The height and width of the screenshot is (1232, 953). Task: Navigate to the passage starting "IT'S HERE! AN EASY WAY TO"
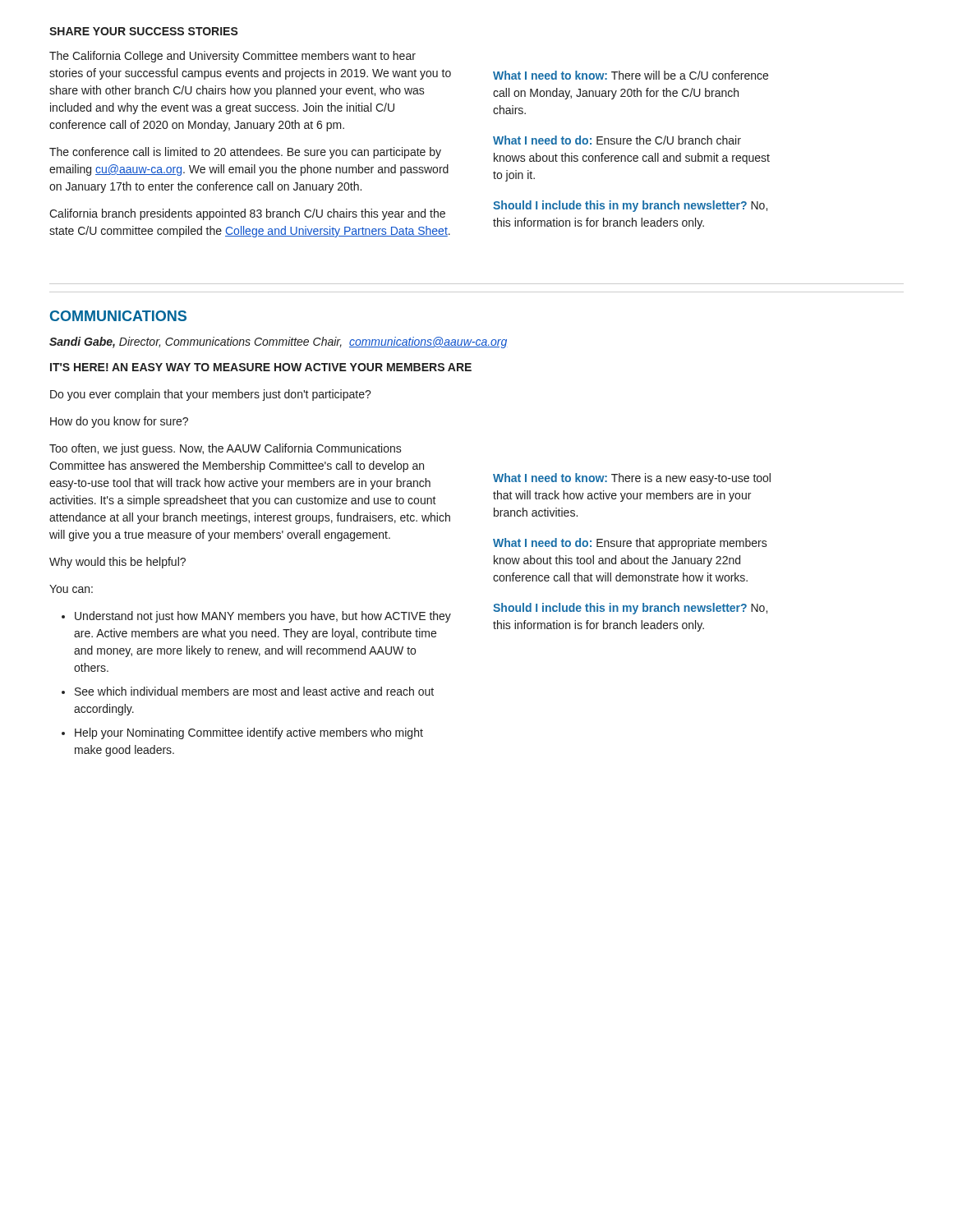[261, 367]
